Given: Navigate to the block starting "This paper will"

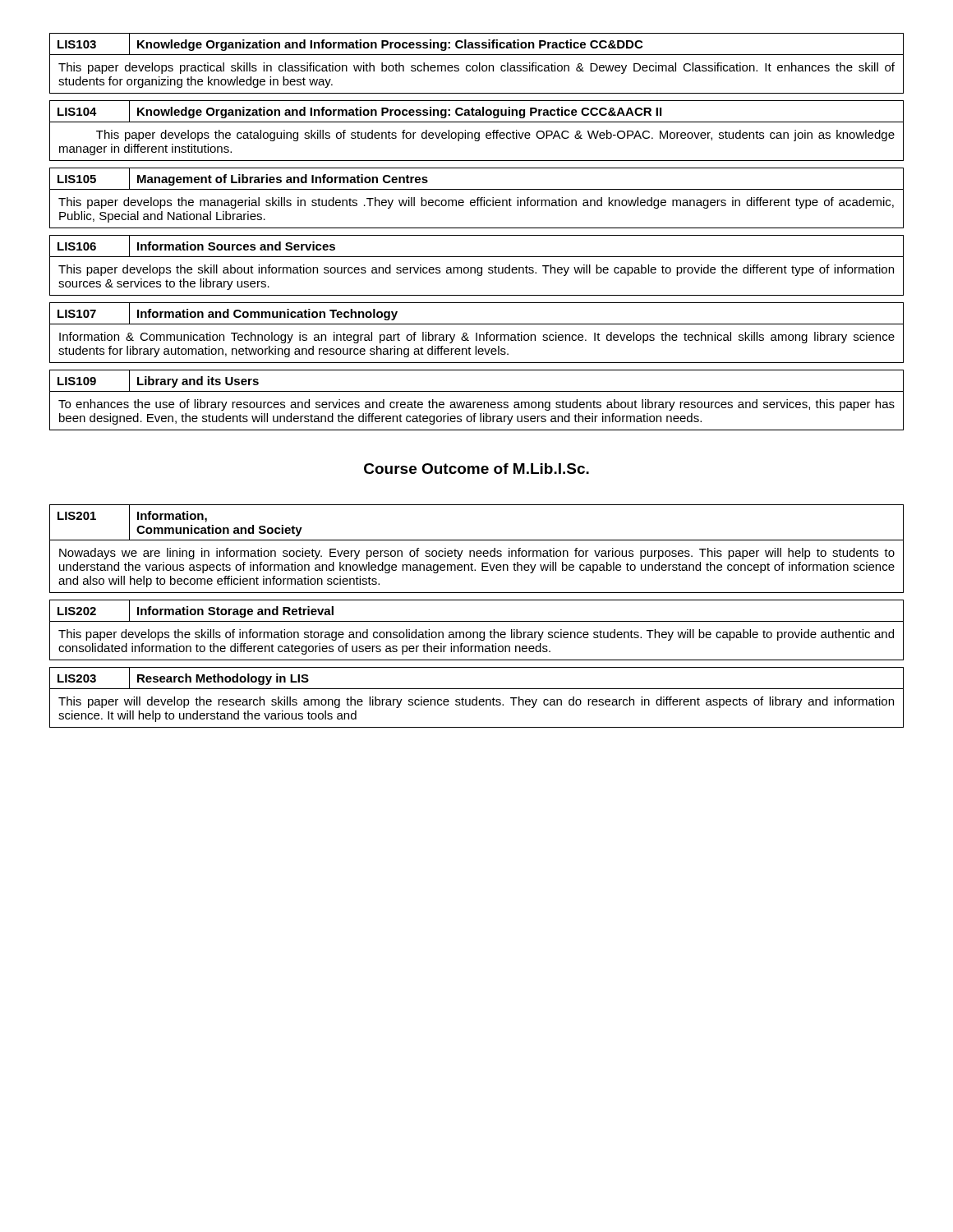Looking at the screenshot, I should pyautogui.click(x=476, y=708).
